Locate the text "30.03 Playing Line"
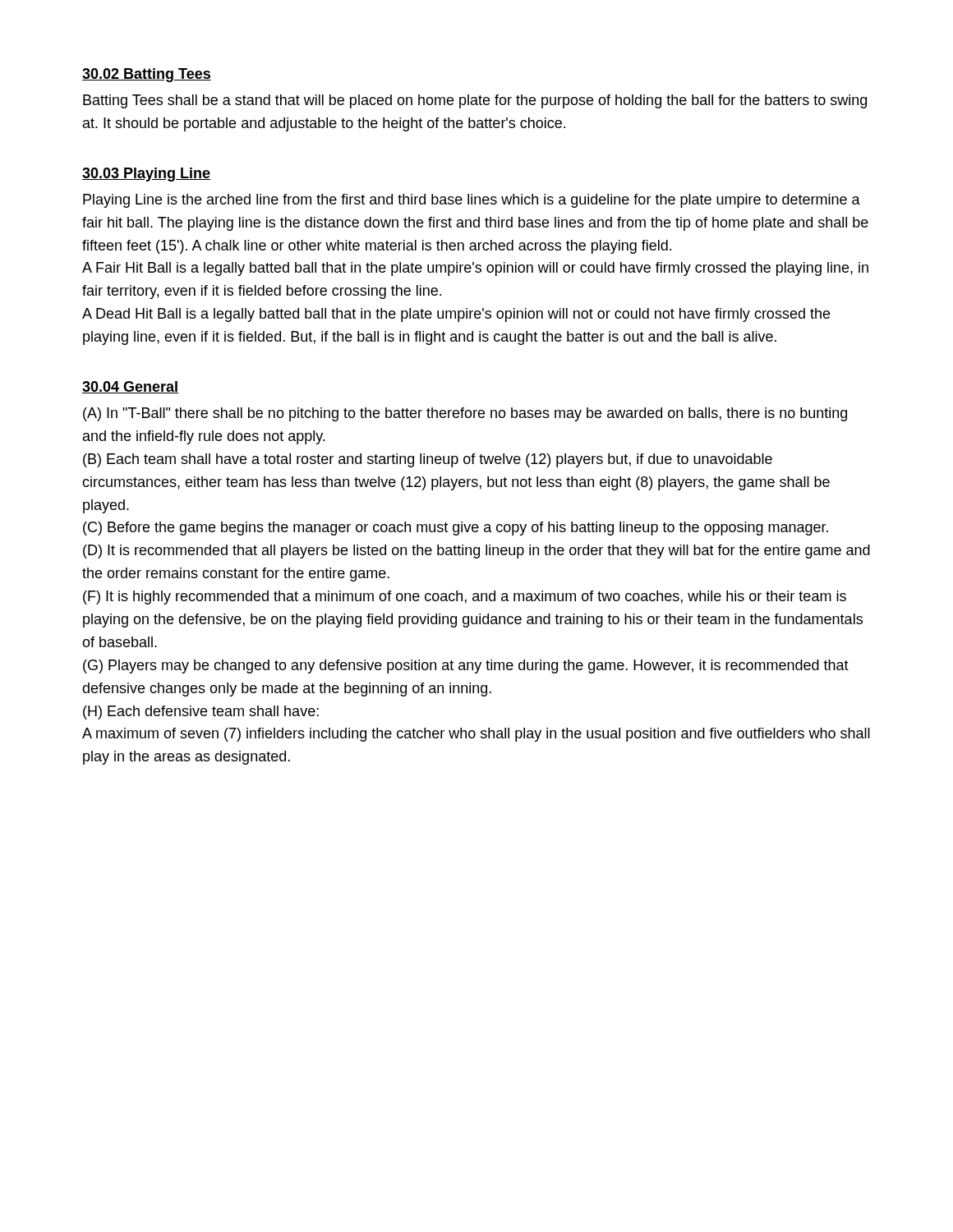953x1232 pixels. coord(146,173)
